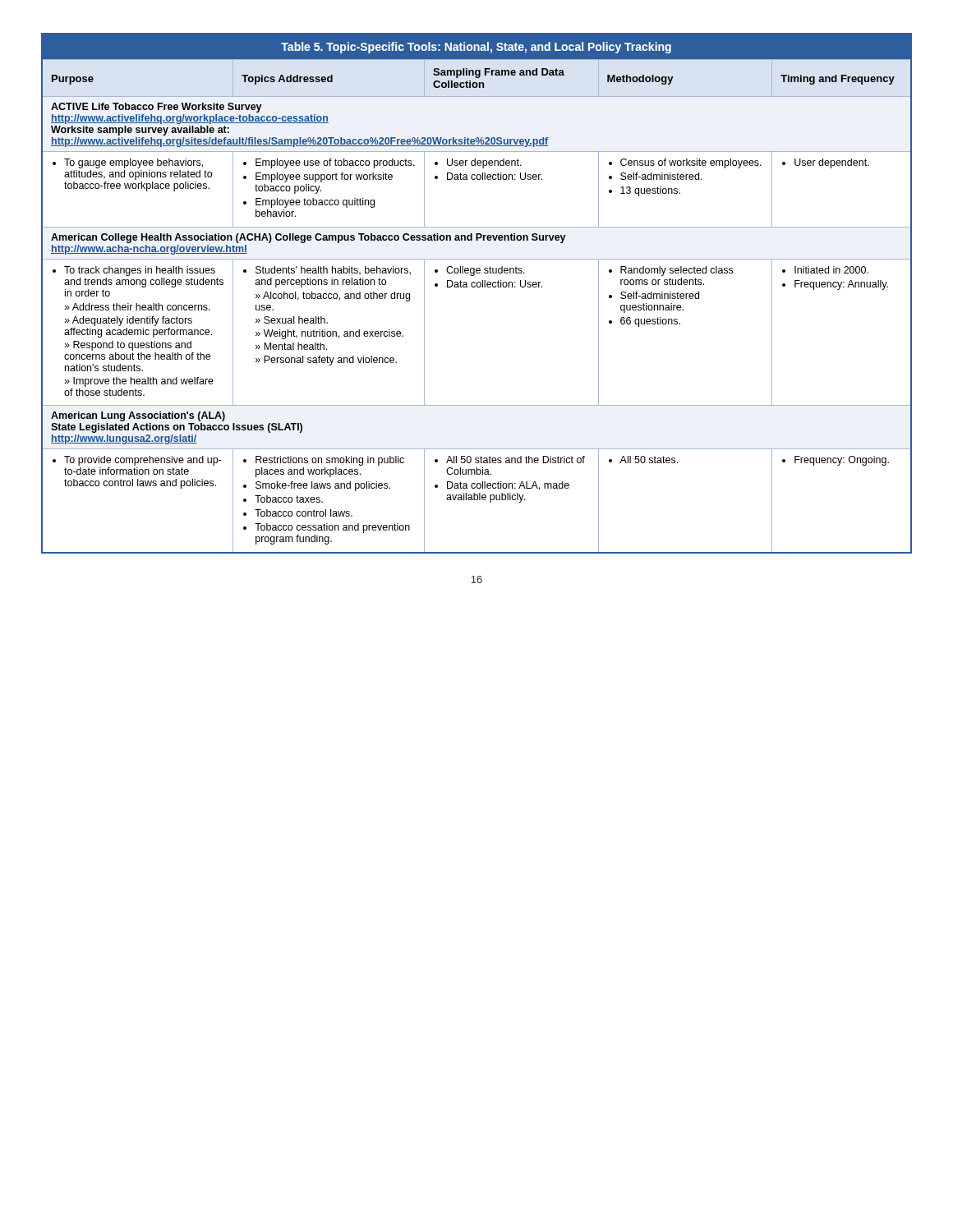Click on the table containing "Table 5. Topic-Specific Tools:"

[x=476, y=293]
